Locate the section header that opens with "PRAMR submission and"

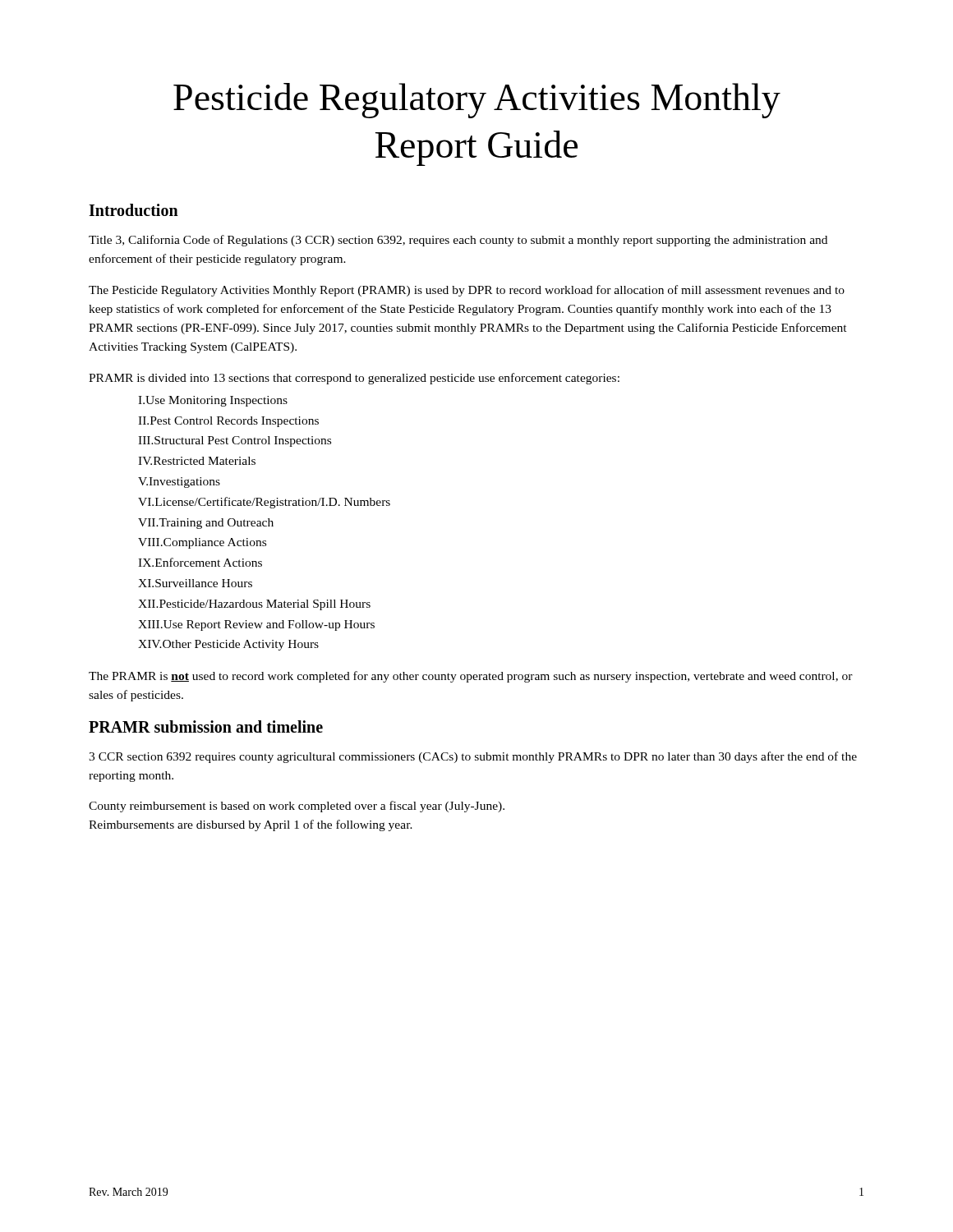tap(206, 727)
